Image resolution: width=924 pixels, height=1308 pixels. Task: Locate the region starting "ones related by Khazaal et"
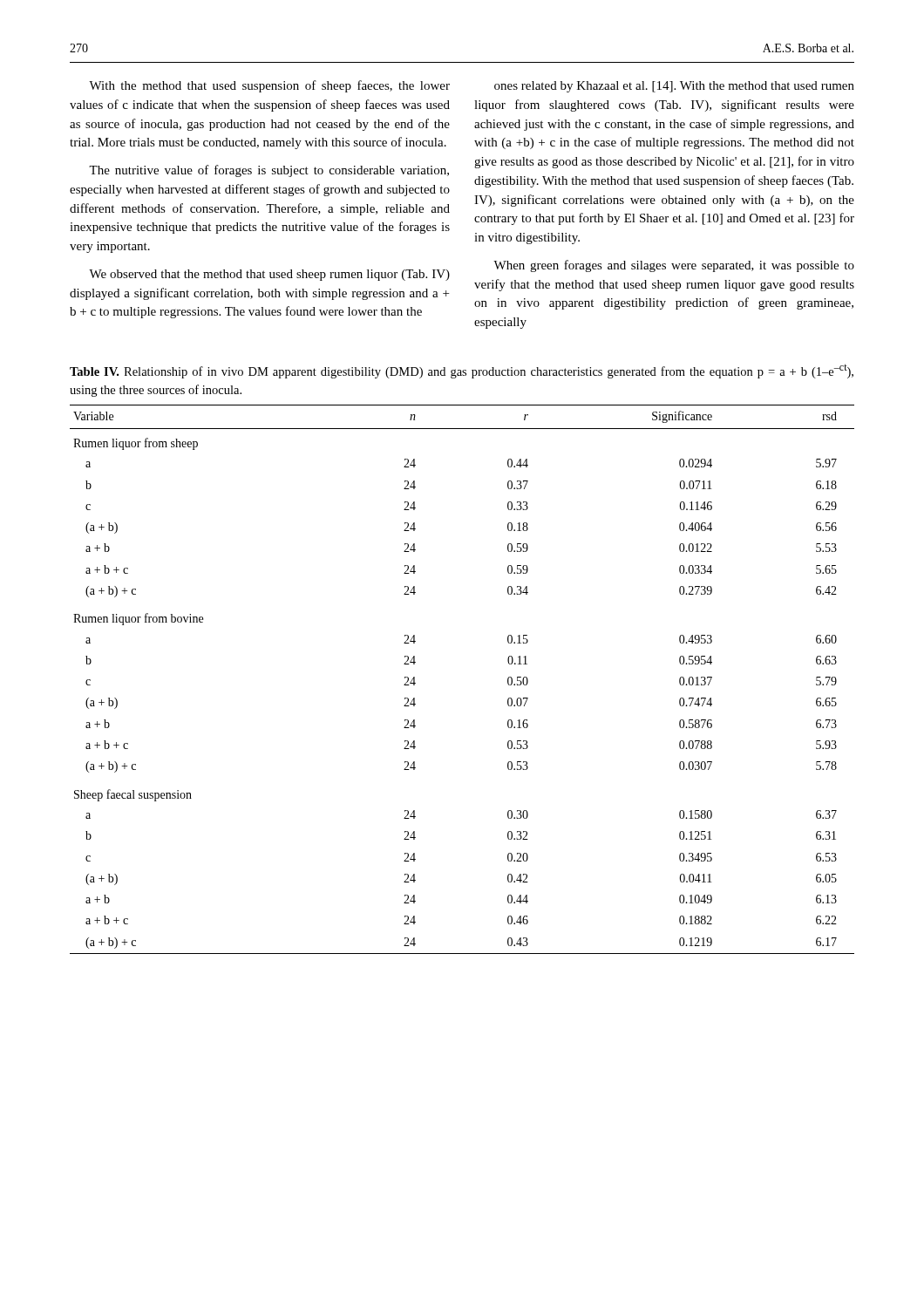(664, 161)
